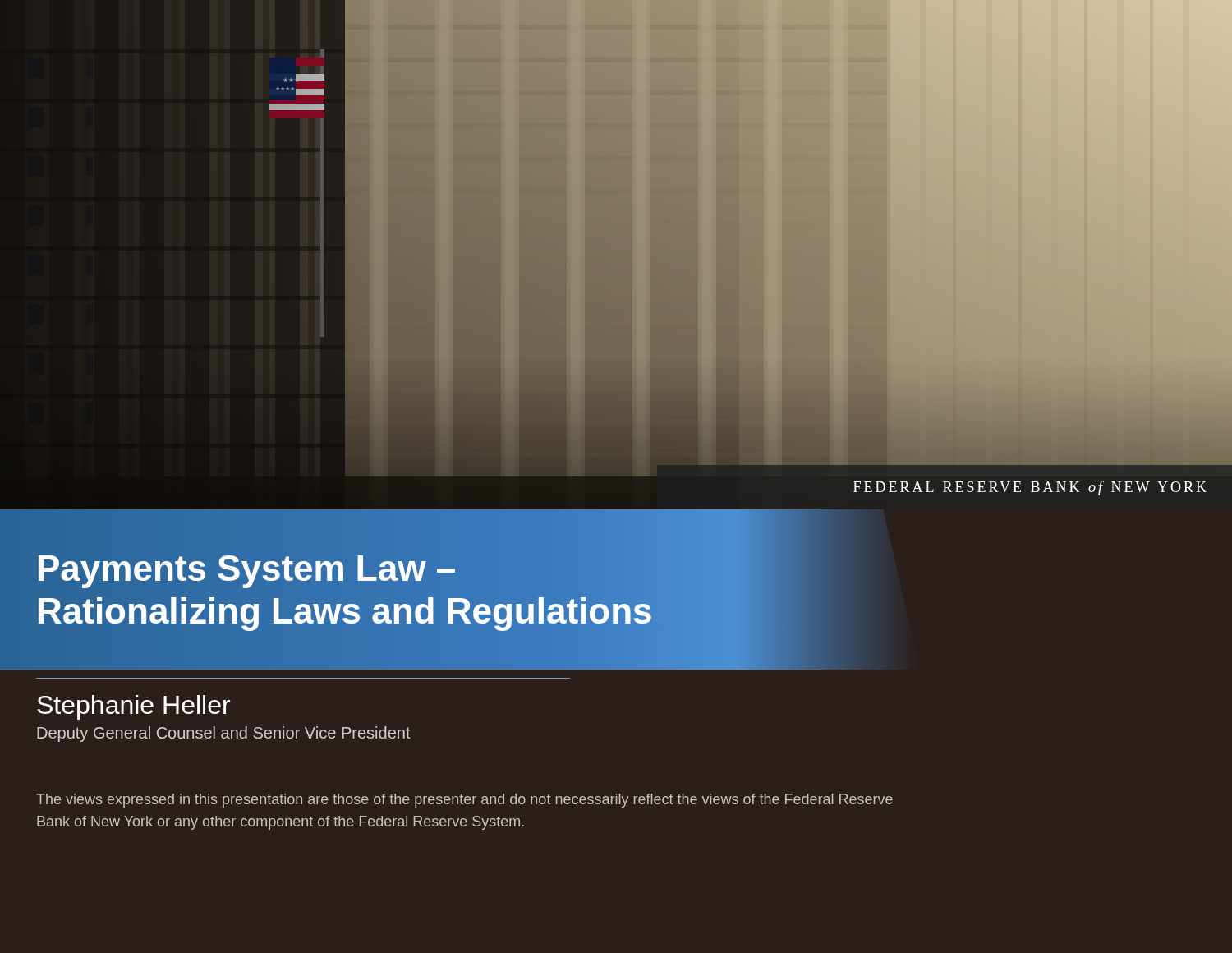Select the title with the text "Payments System Law –Rationalizing Laws"

344,589
